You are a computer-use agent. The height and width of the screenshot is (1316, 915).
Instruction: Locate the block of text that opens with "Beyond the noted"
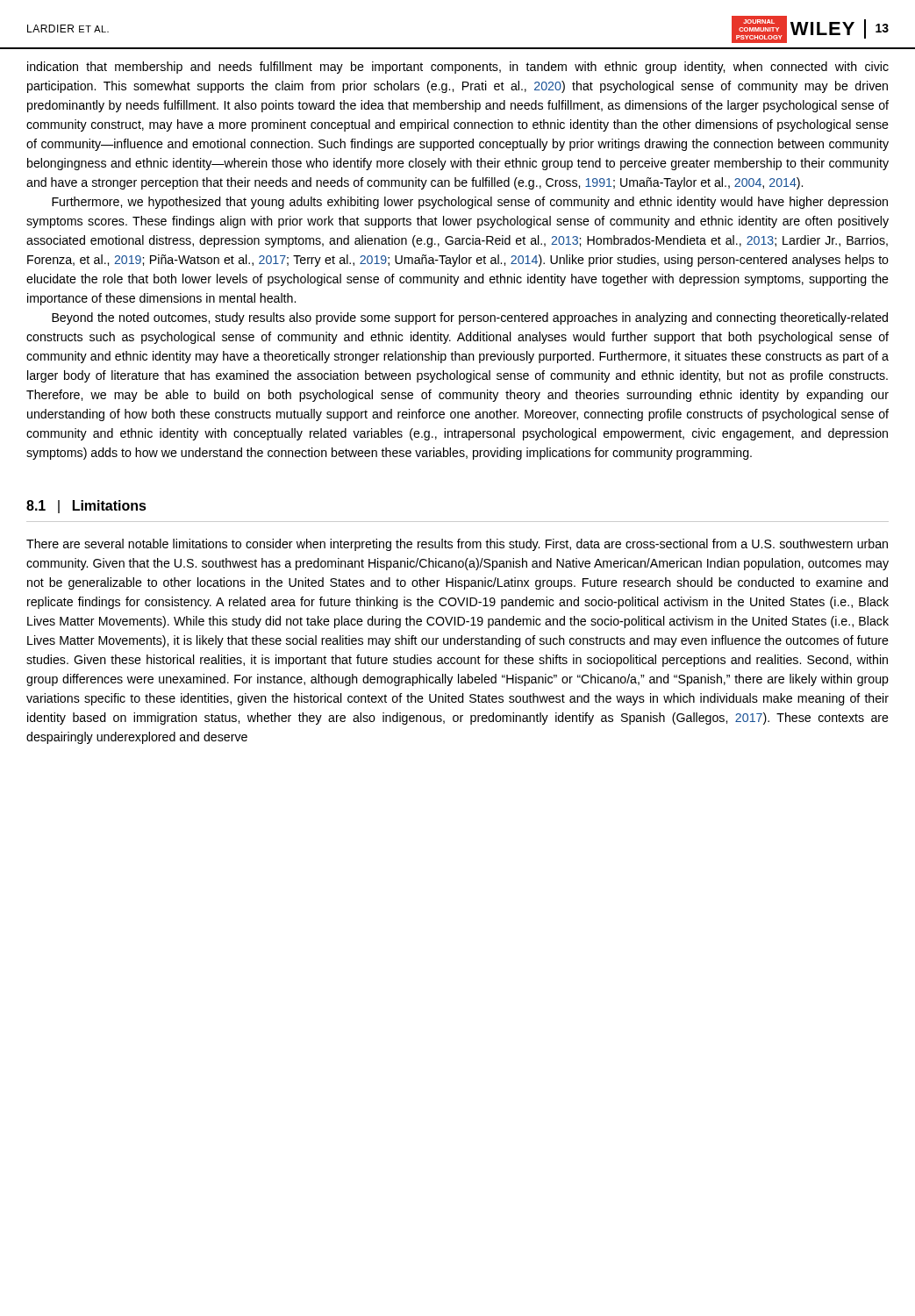pyautogui.click(x=458, y=385)
